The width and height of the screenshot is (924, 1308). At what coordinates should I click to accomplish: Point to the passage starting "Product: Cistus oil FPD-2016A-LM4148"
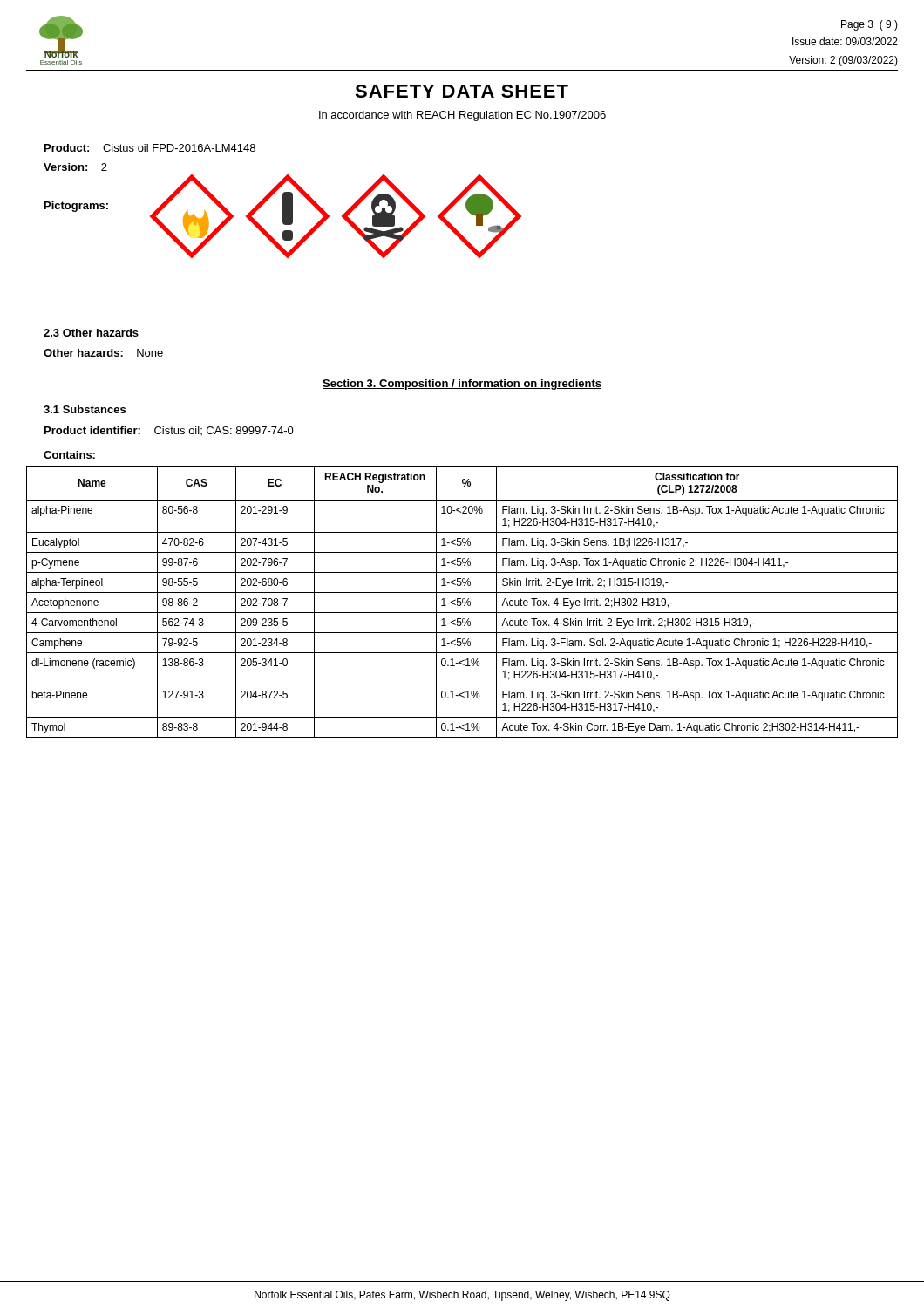point(150,148)
